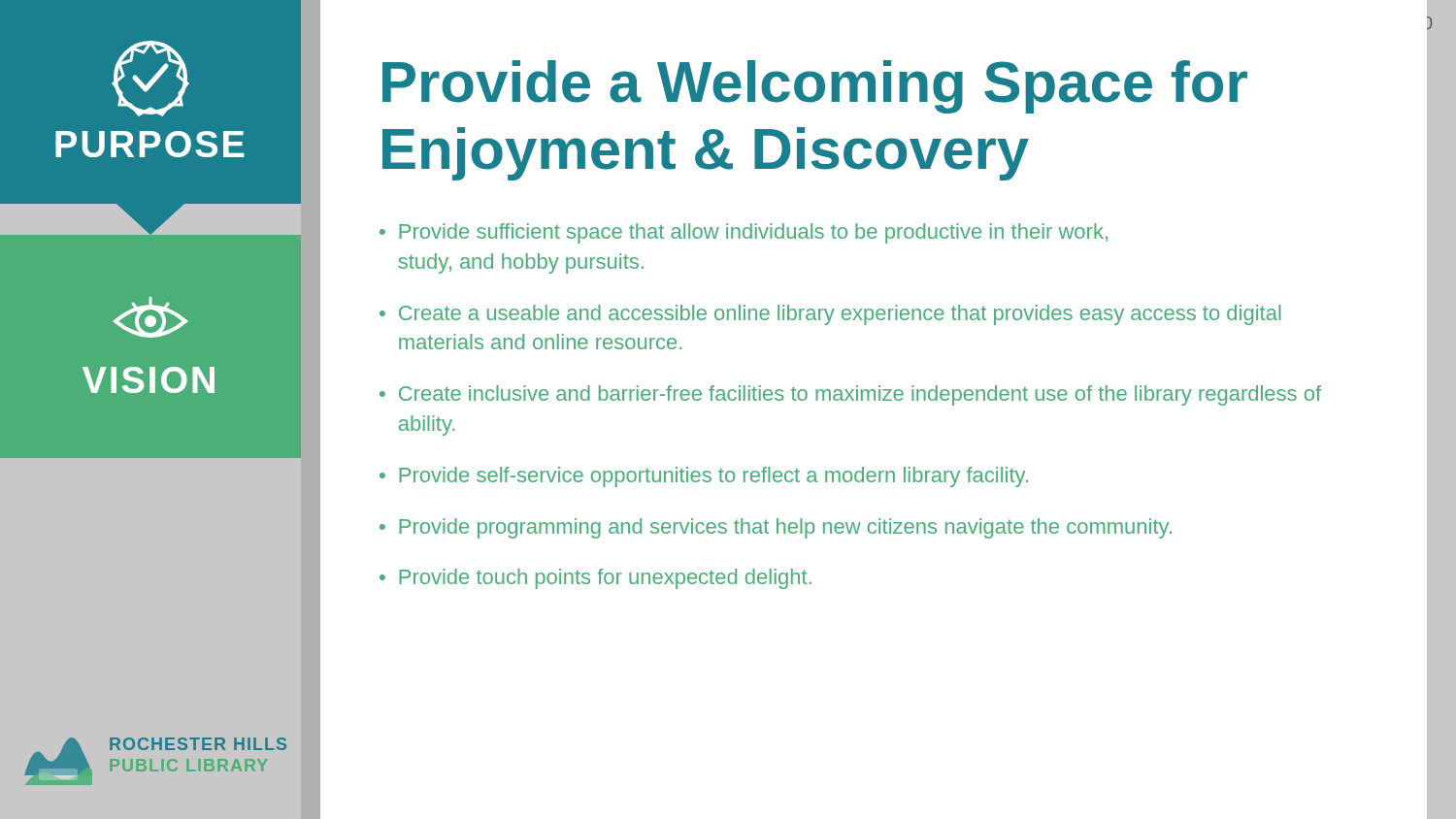Image resolution: width=1456 pixels, height=819 pixels.
Task: Find the block starting "Provide sufficient space that allow individuals to"
Action: point(754,246)
